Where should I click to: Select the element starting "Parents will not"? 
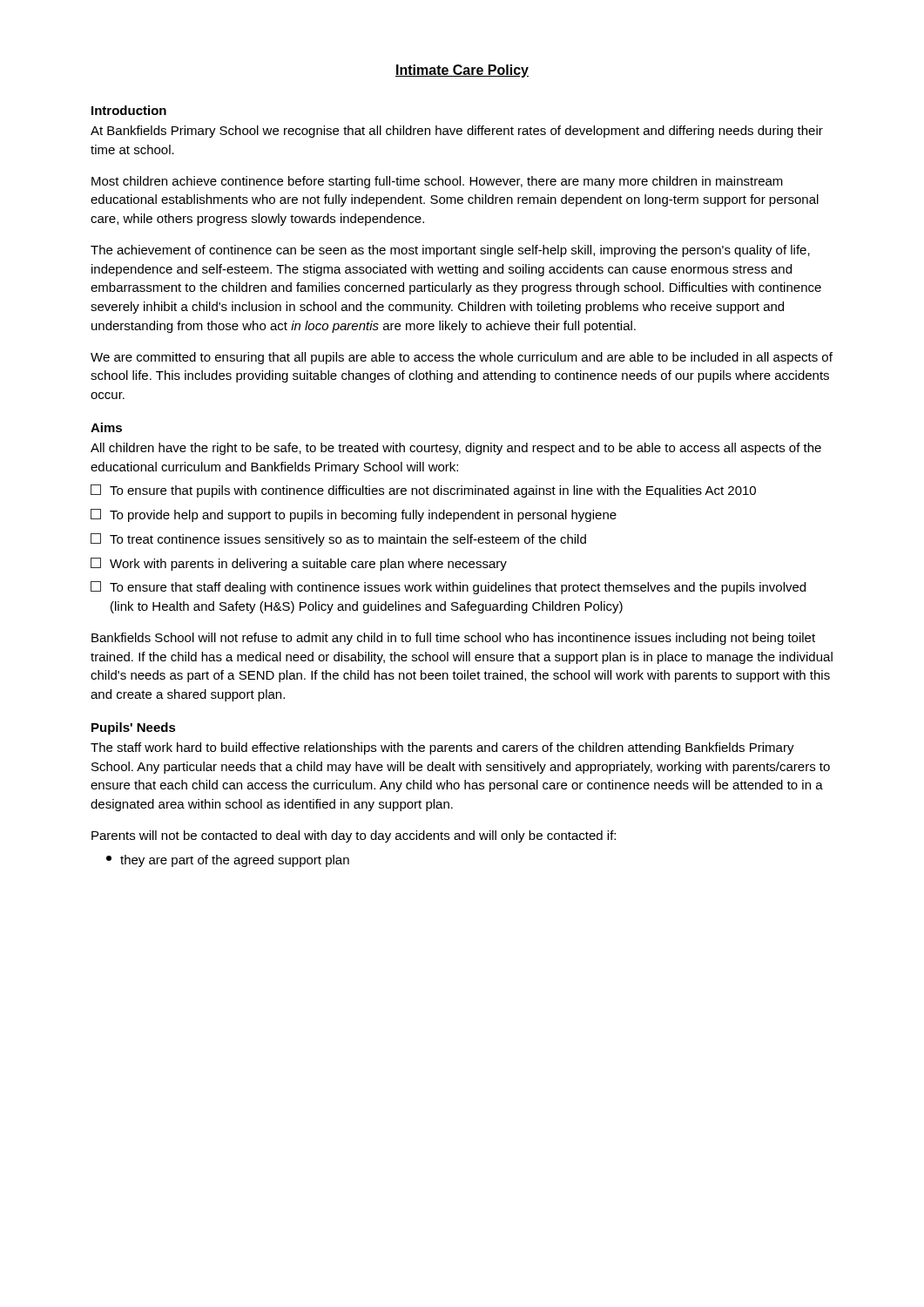point(354,835)
